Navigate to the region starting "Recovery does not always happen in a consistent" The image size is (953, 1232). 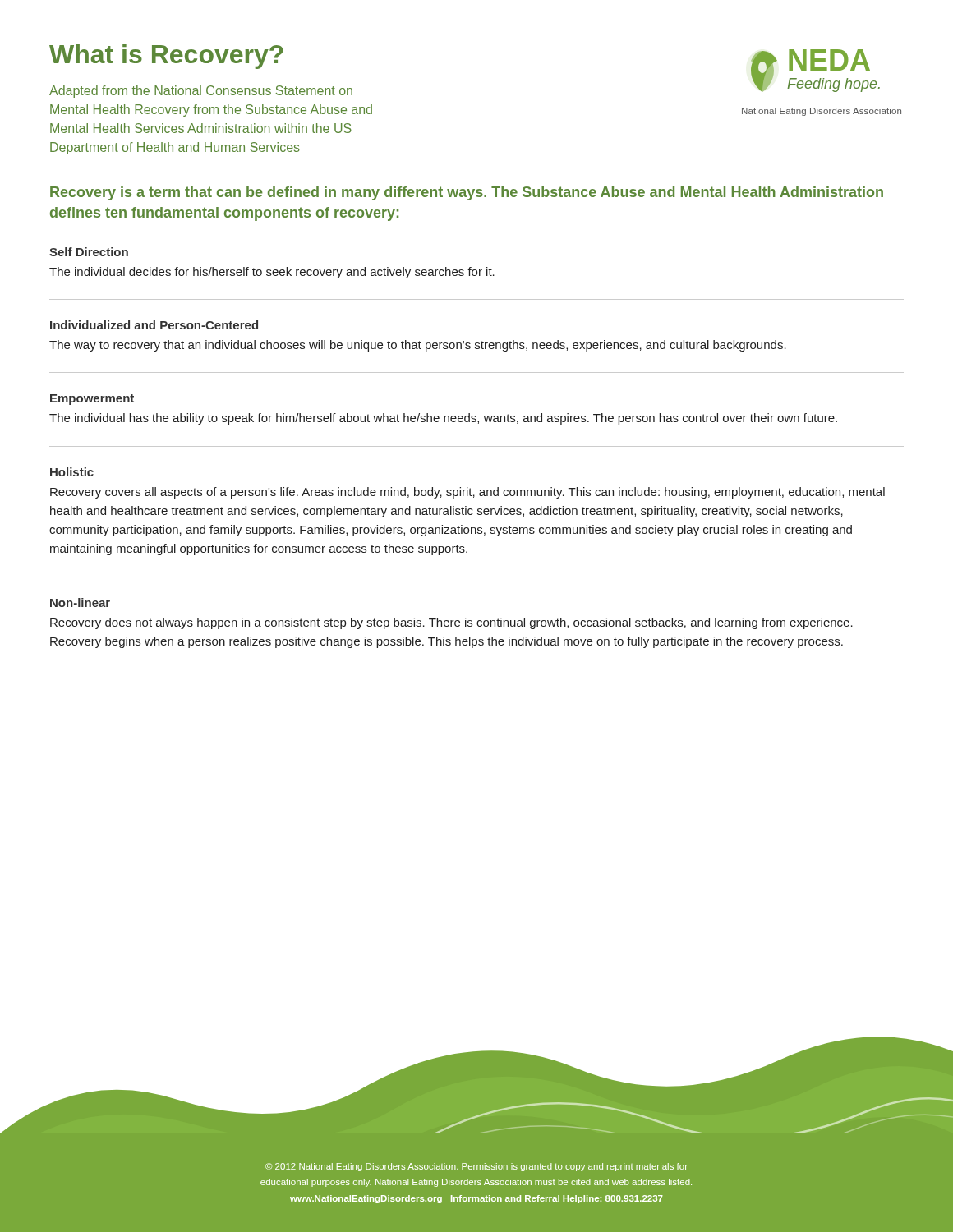(x=476, y=632)
